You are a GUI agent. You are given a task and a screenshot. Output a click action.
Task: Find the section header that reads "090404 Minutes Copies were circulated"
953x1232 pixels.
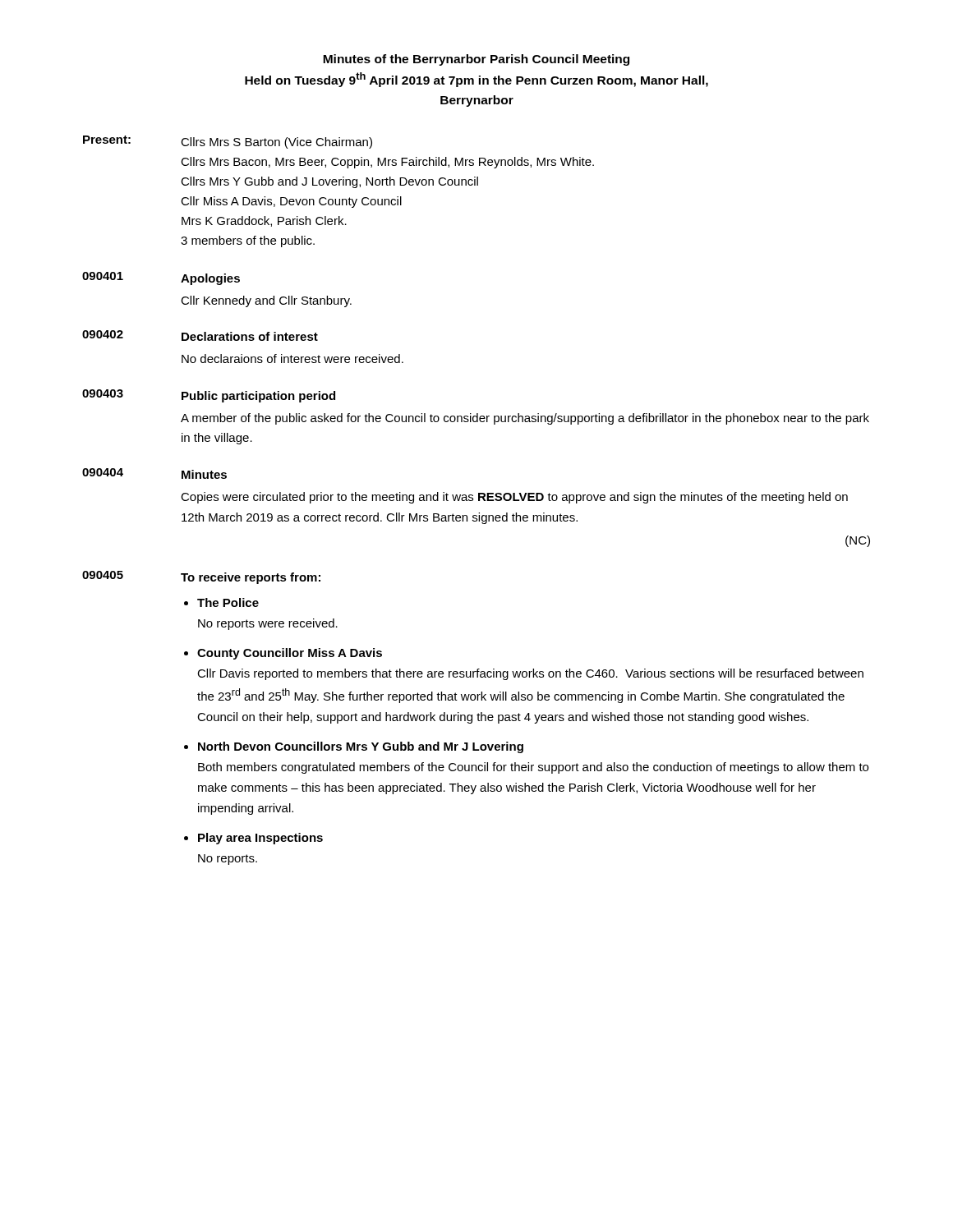(x=476, y=508)
